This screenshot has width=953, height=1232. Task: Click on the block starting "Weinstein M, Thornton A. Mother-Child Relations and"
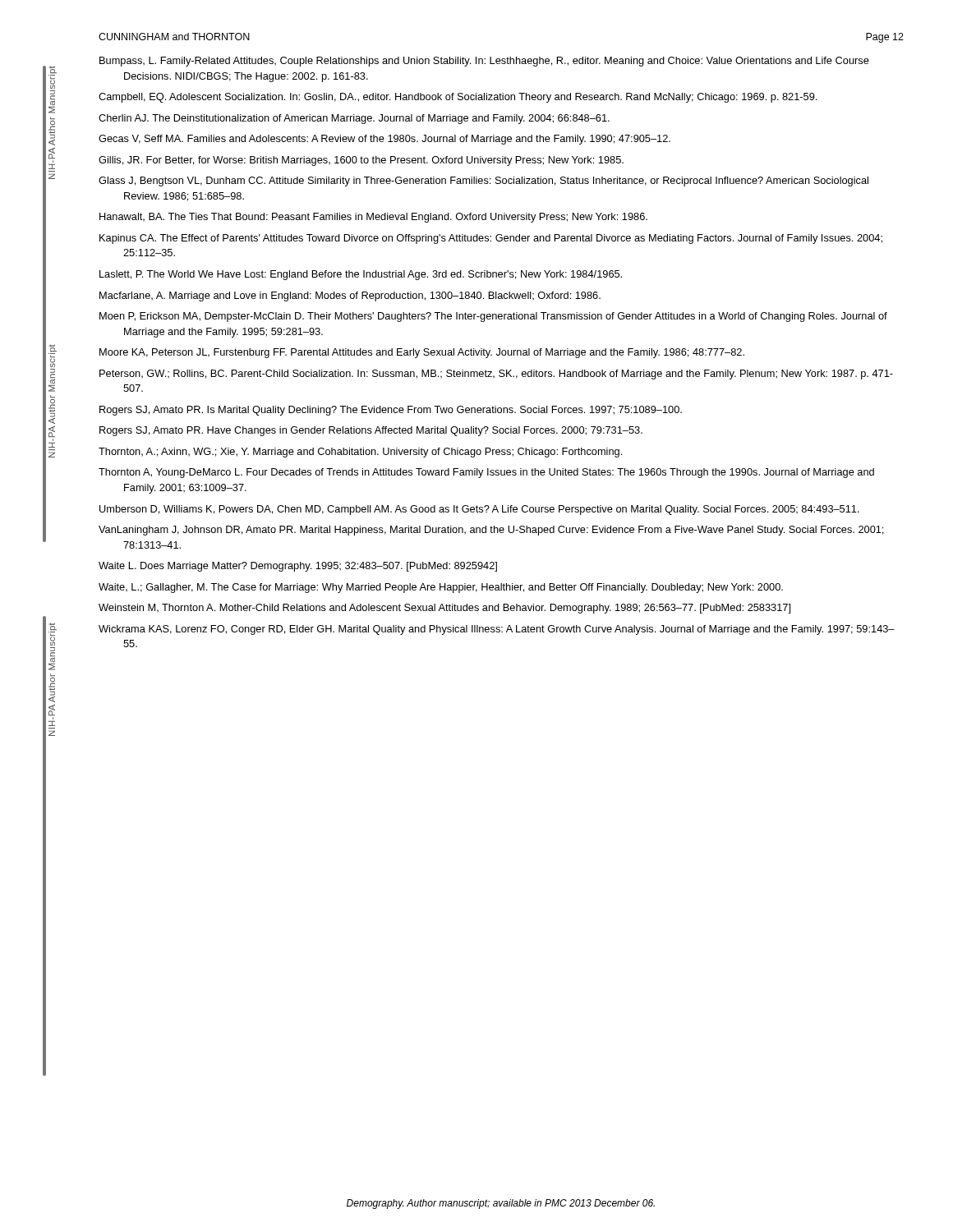(445, 608)
